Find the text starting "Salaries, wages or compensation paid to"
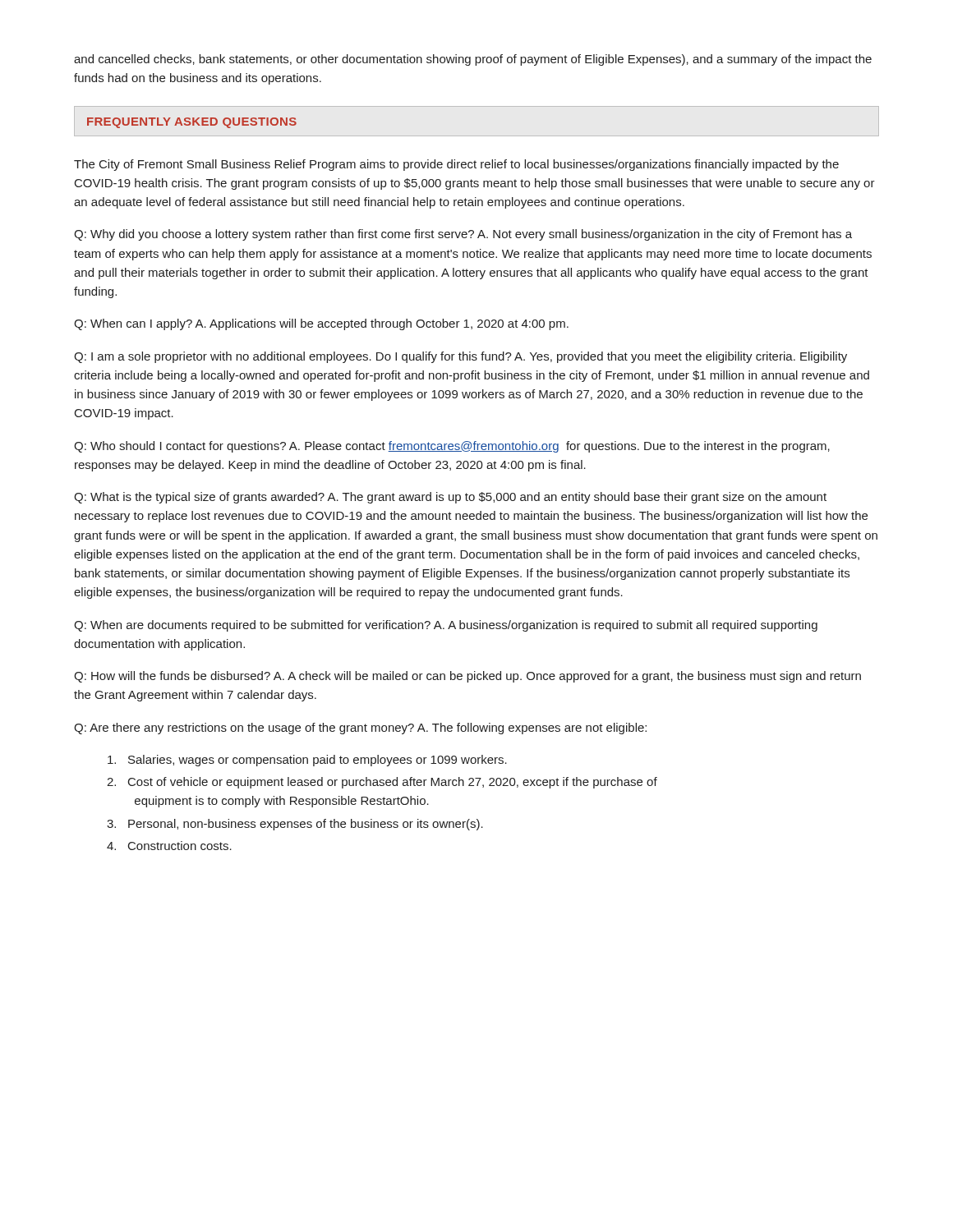 click(x=307, y=759)
